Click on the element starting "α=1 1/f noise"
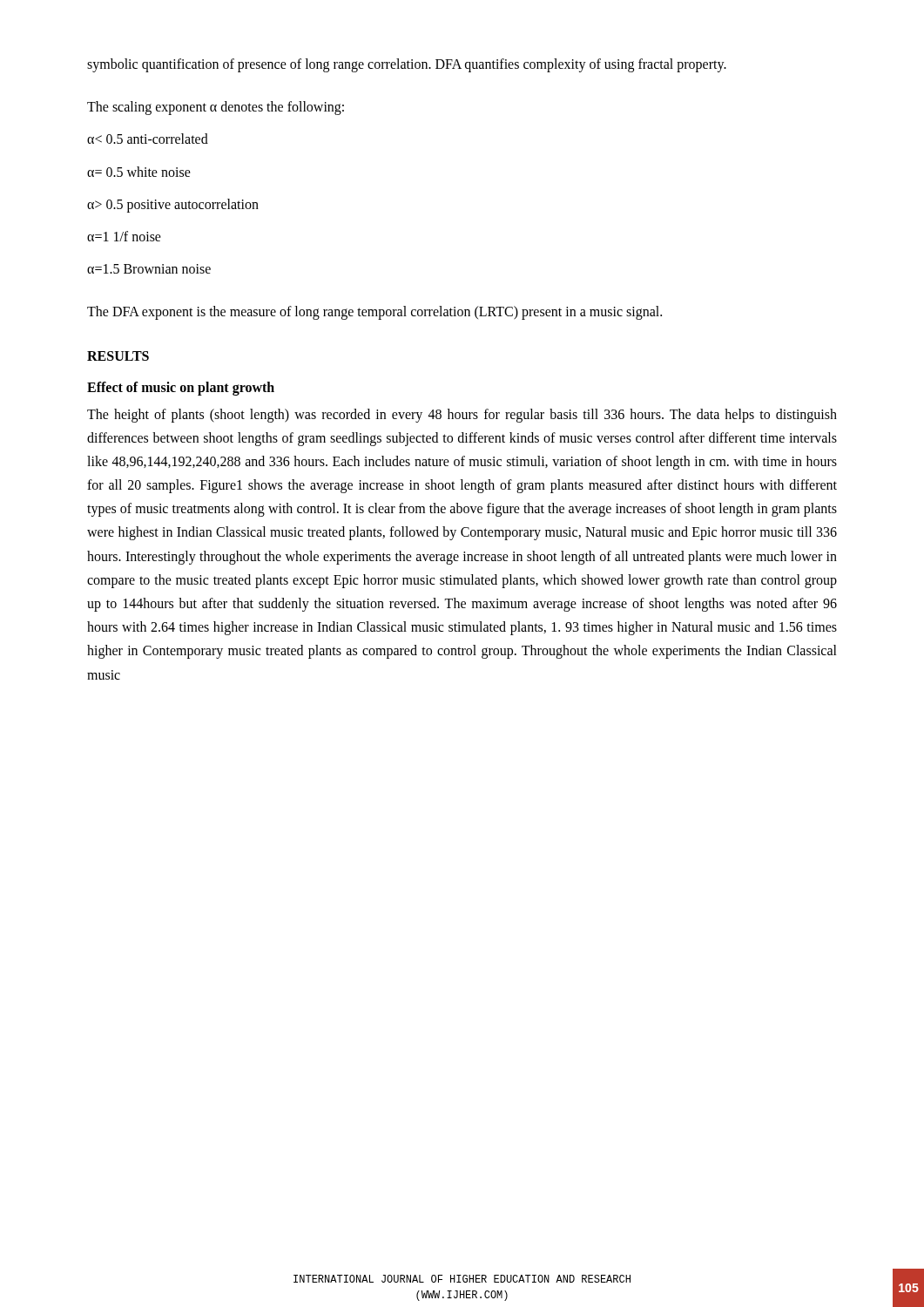Screen dimensions: 1307x924 pos(124,237)
